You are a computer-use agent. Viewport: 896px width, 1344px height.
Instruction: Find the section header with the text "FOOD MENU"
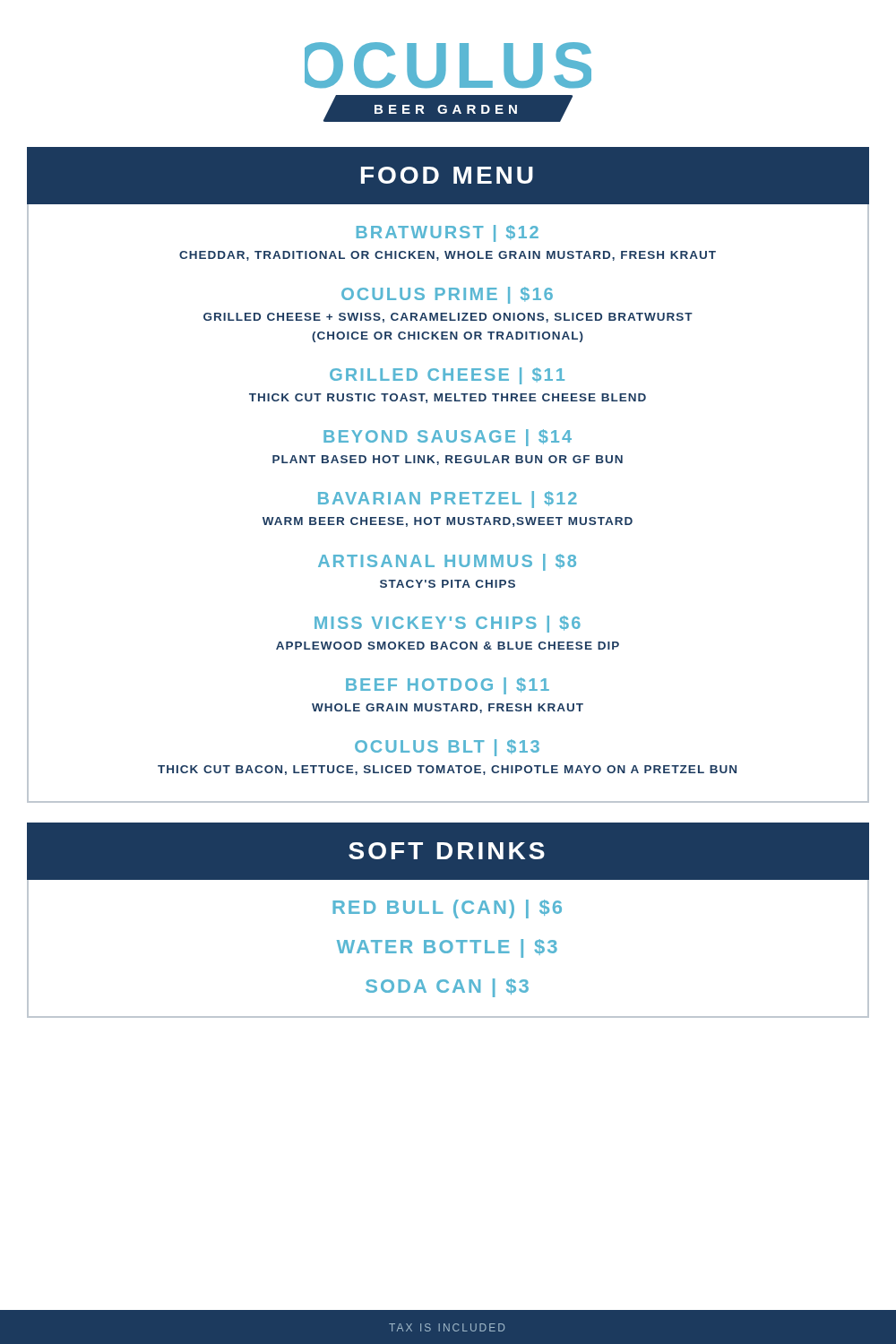click(x=448, y=175)
